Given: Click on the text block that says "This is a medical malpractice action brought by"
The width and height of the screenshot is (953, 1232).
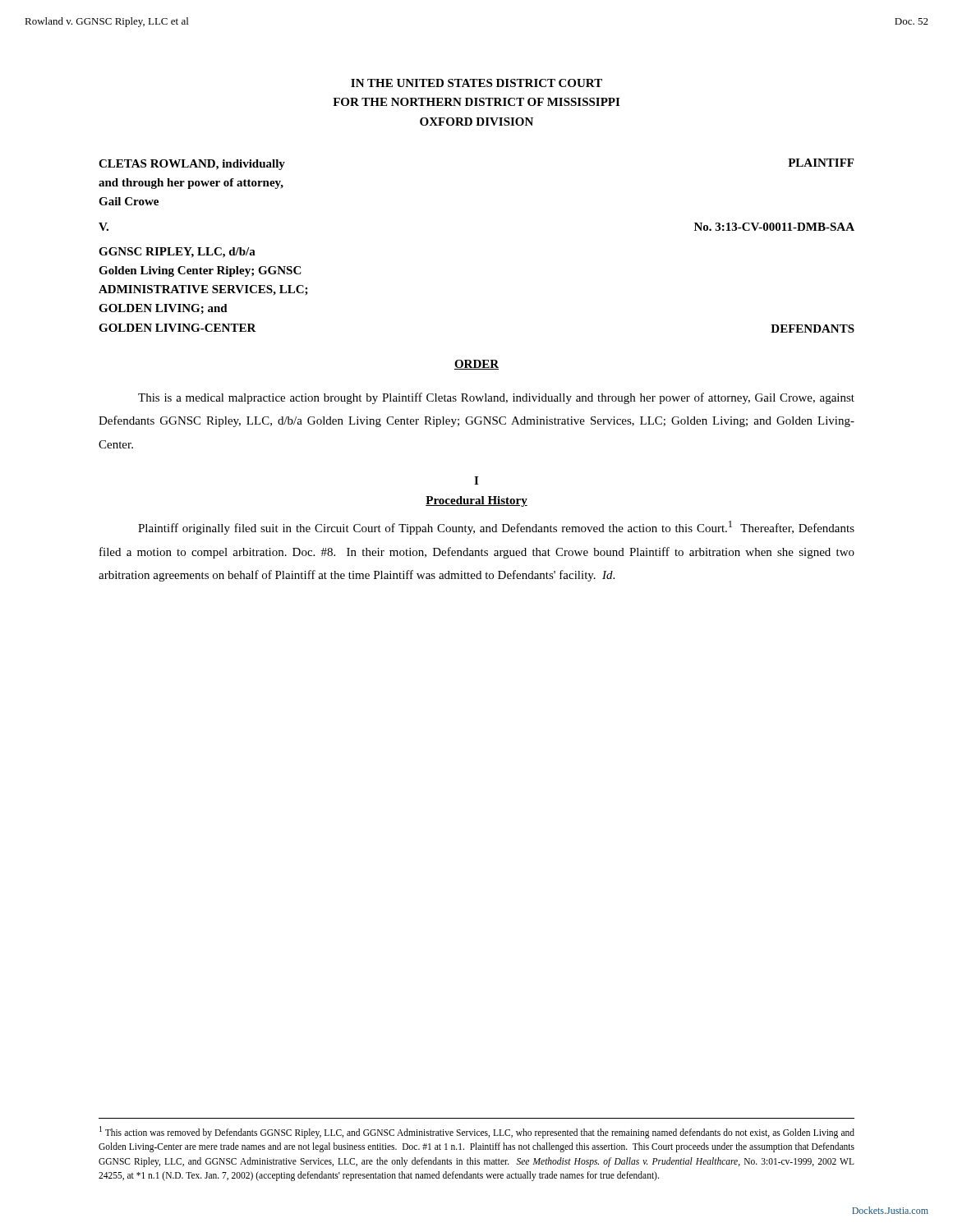Looking at the screenshot, I should coord(476,421).
